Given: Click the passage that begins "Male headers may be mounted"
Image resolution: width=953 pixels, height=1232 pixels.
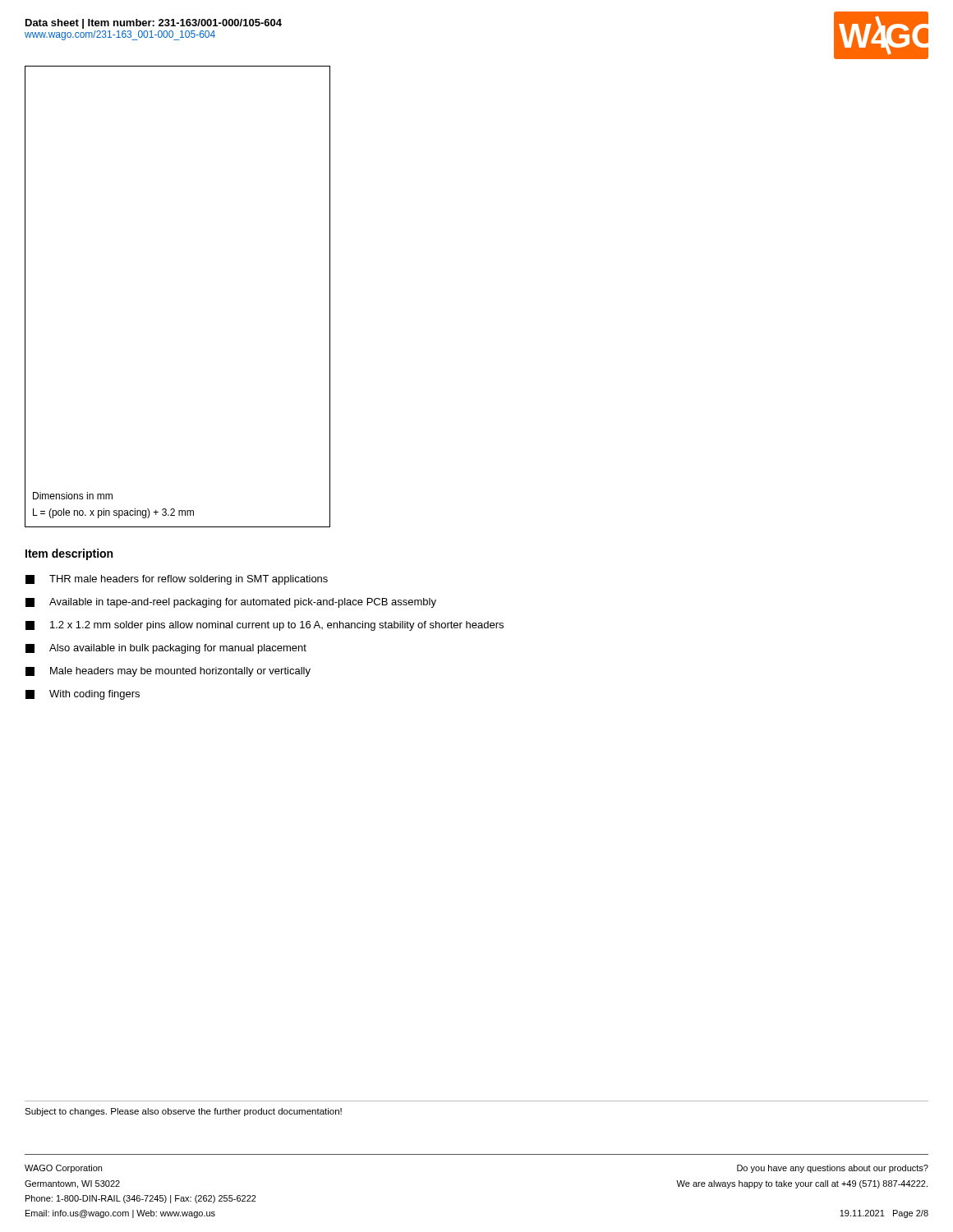Looking at the screenshot, I should [168, 672].
